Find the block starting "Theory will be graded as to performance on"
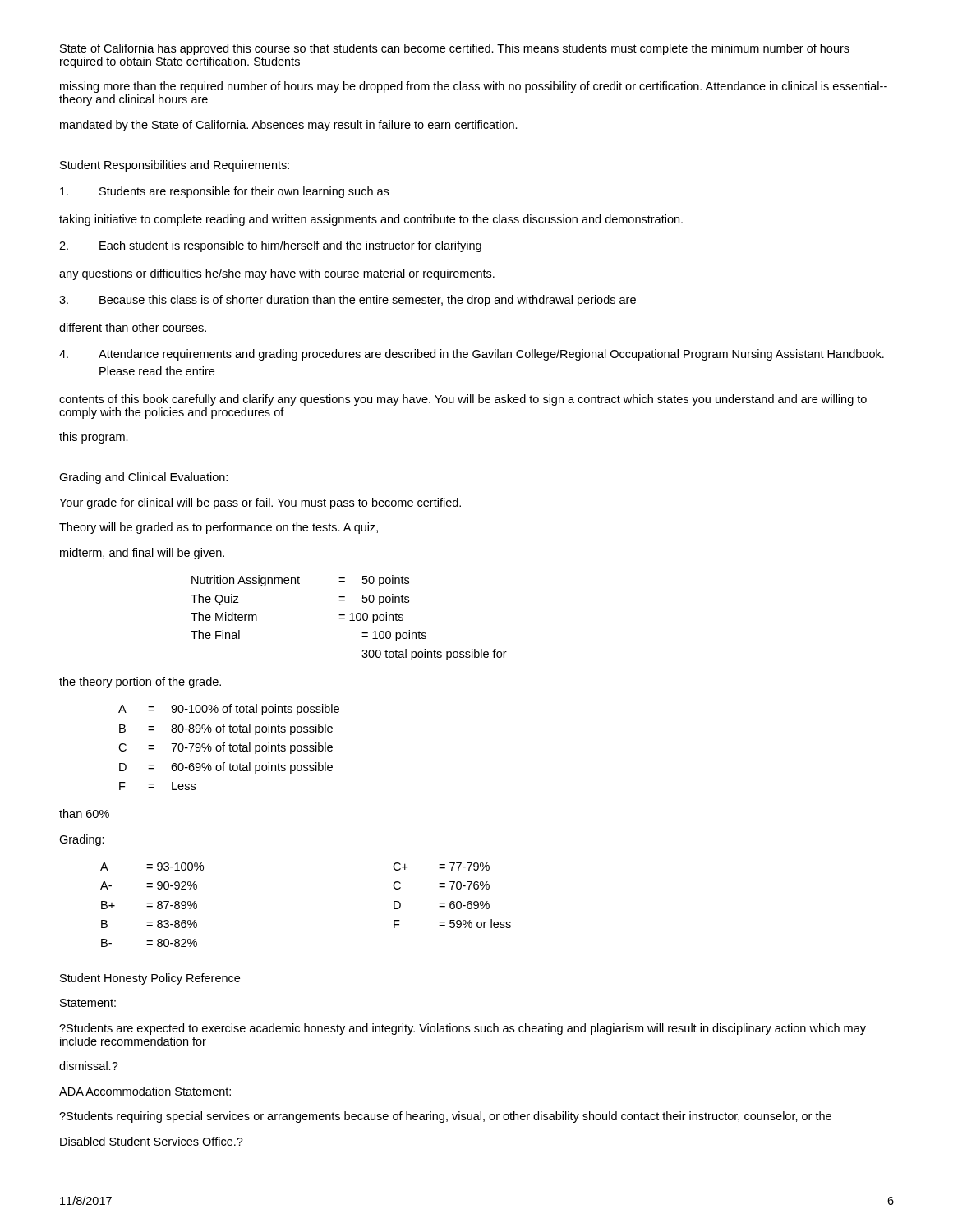The height and width of the screenshot is (1232, 953). click(219, 528)
